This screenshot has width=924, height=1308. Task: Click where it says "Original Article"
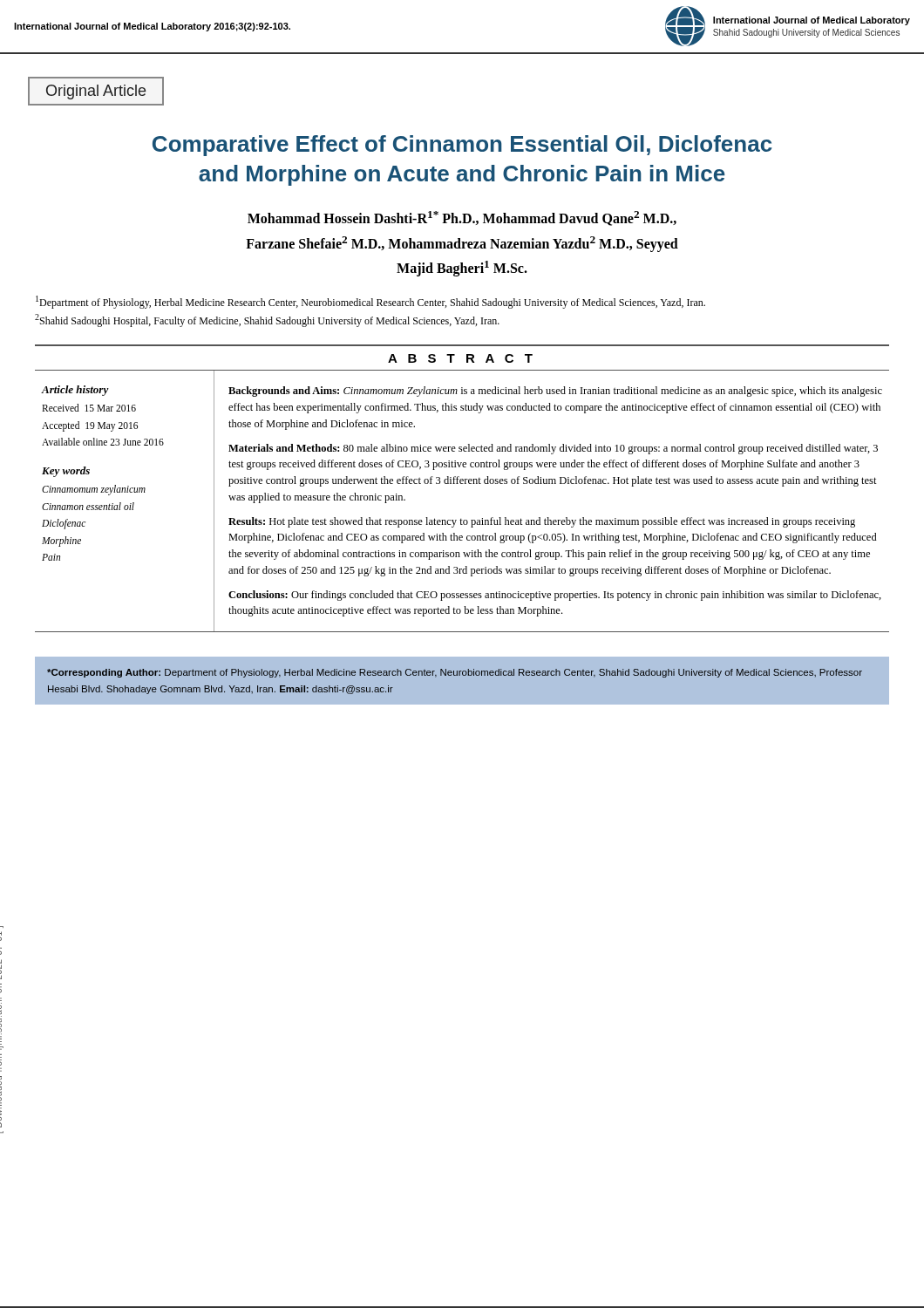tap(96, 91)
